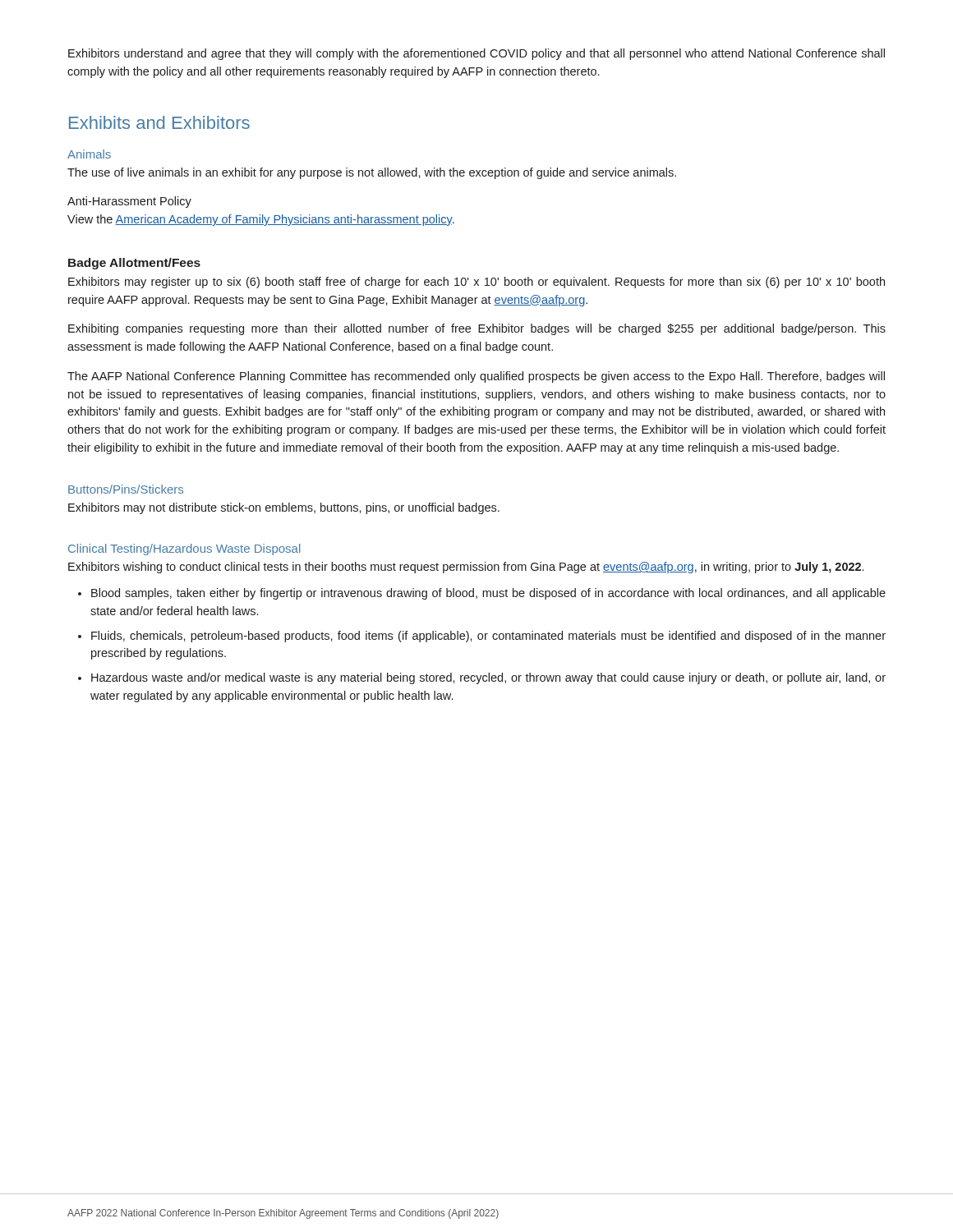Click the passage that begins "Exhibitors understand and agree that they"
953x1232 pixels.
point(476,62)
